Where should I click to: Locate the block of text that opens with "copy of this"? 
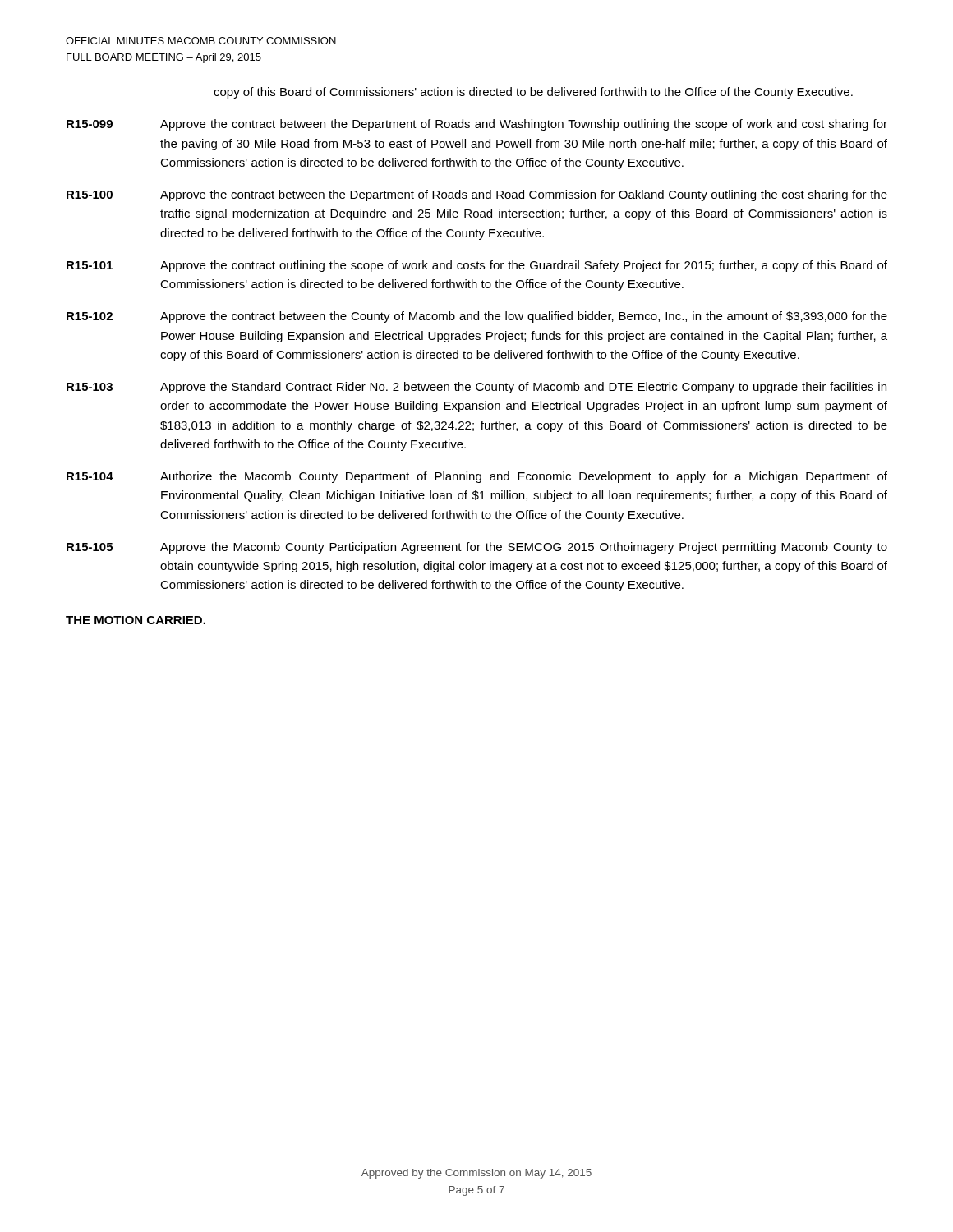click(x=533, y=92)
